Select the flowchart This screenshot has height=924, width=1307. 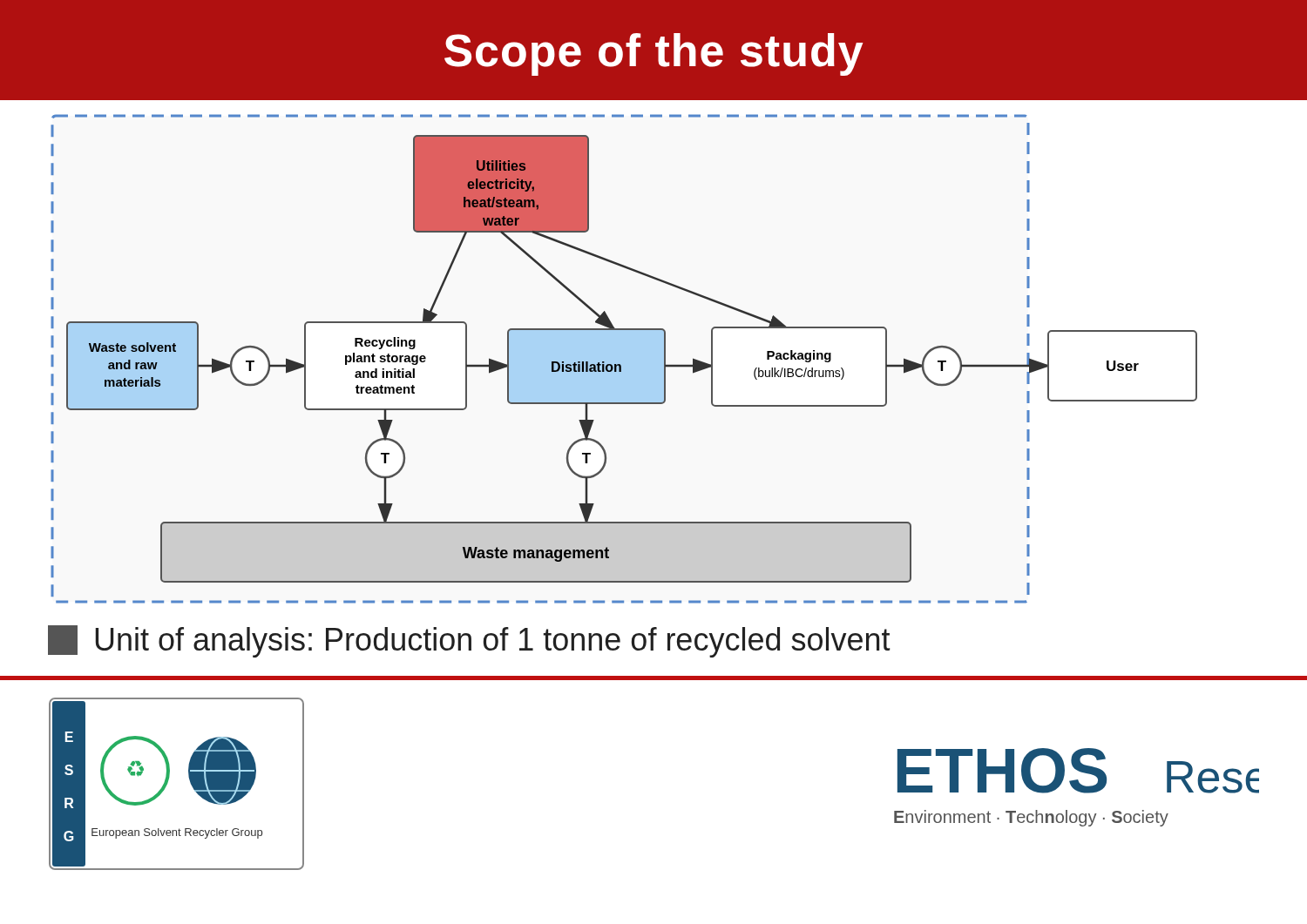tap(654, 360)
